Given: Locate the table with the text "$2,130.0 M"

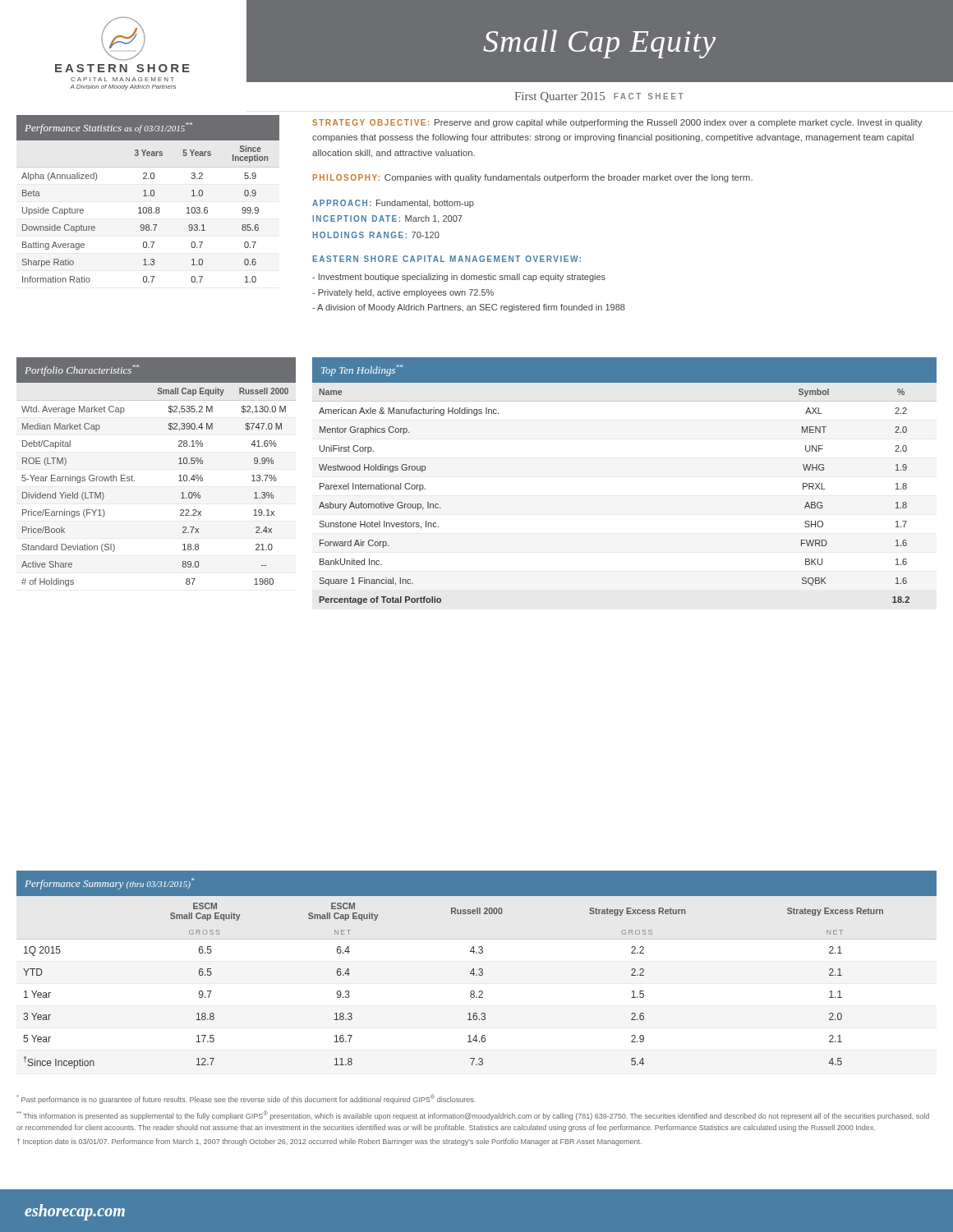Looking at the screenshot, I should tap(156, 474).
